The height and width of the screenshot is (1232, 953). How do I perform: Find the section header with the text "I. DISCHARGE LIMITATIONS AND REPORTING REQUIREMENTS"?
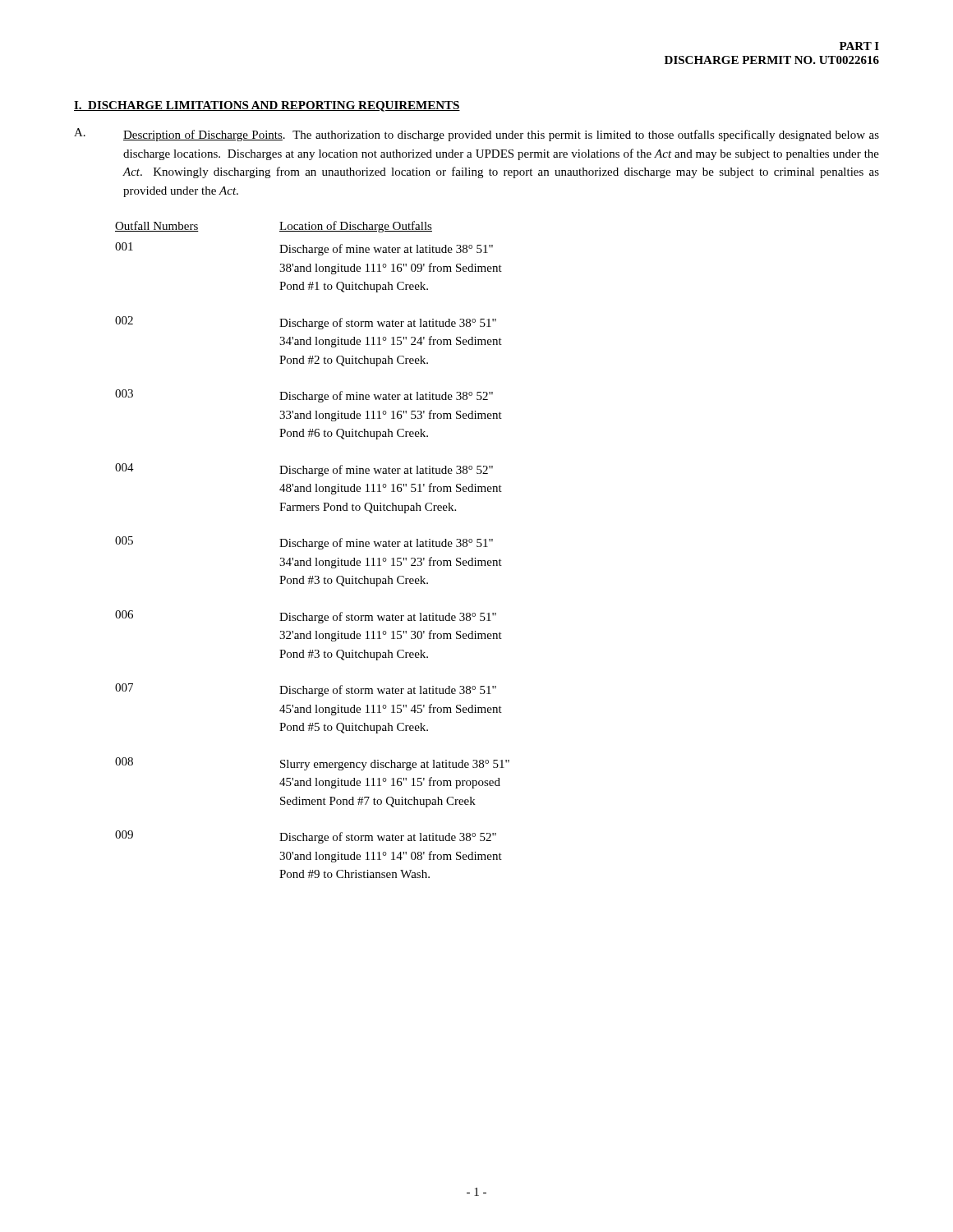point(267,105)
